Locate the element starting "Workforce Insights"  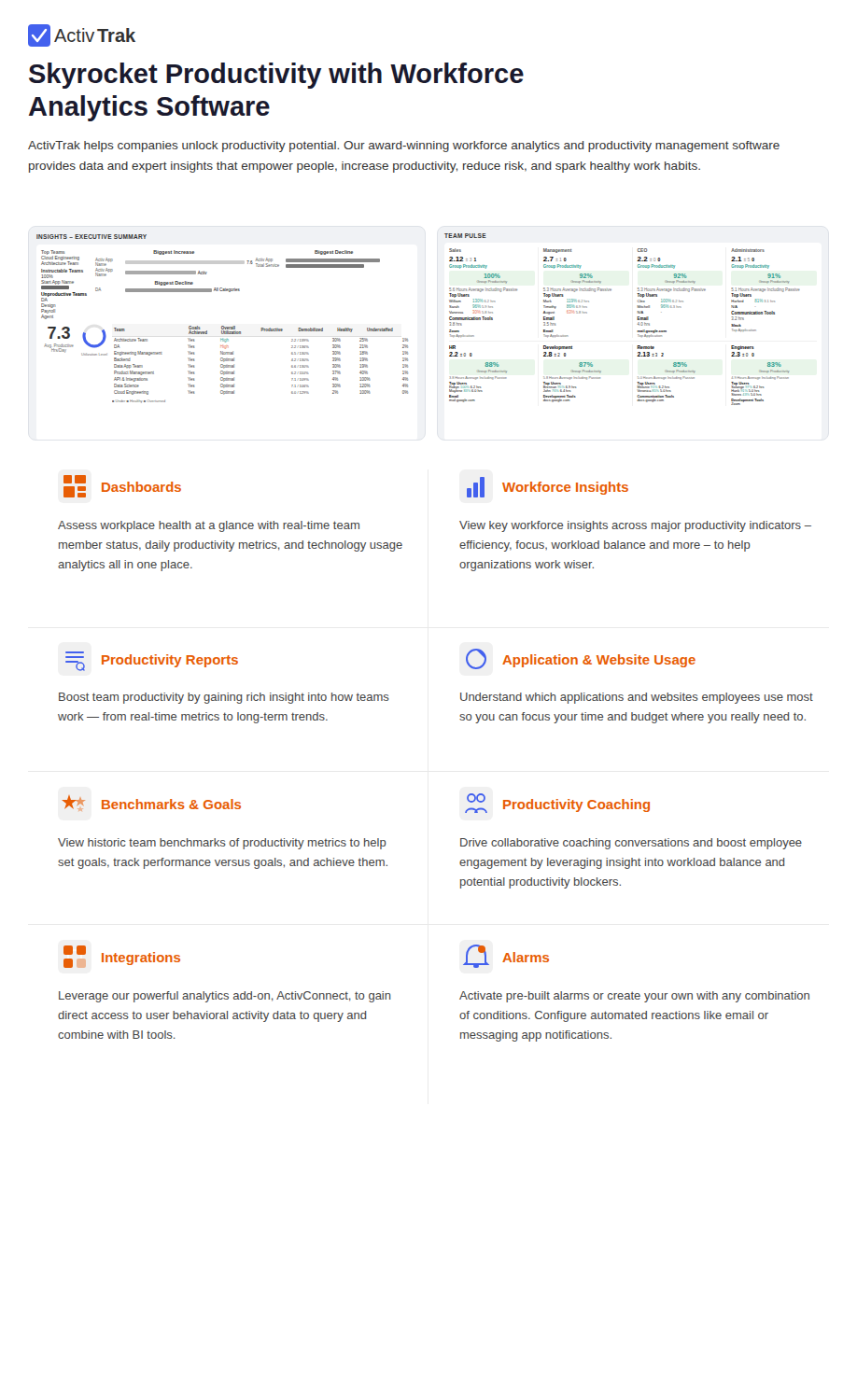(x=544, y=486)
